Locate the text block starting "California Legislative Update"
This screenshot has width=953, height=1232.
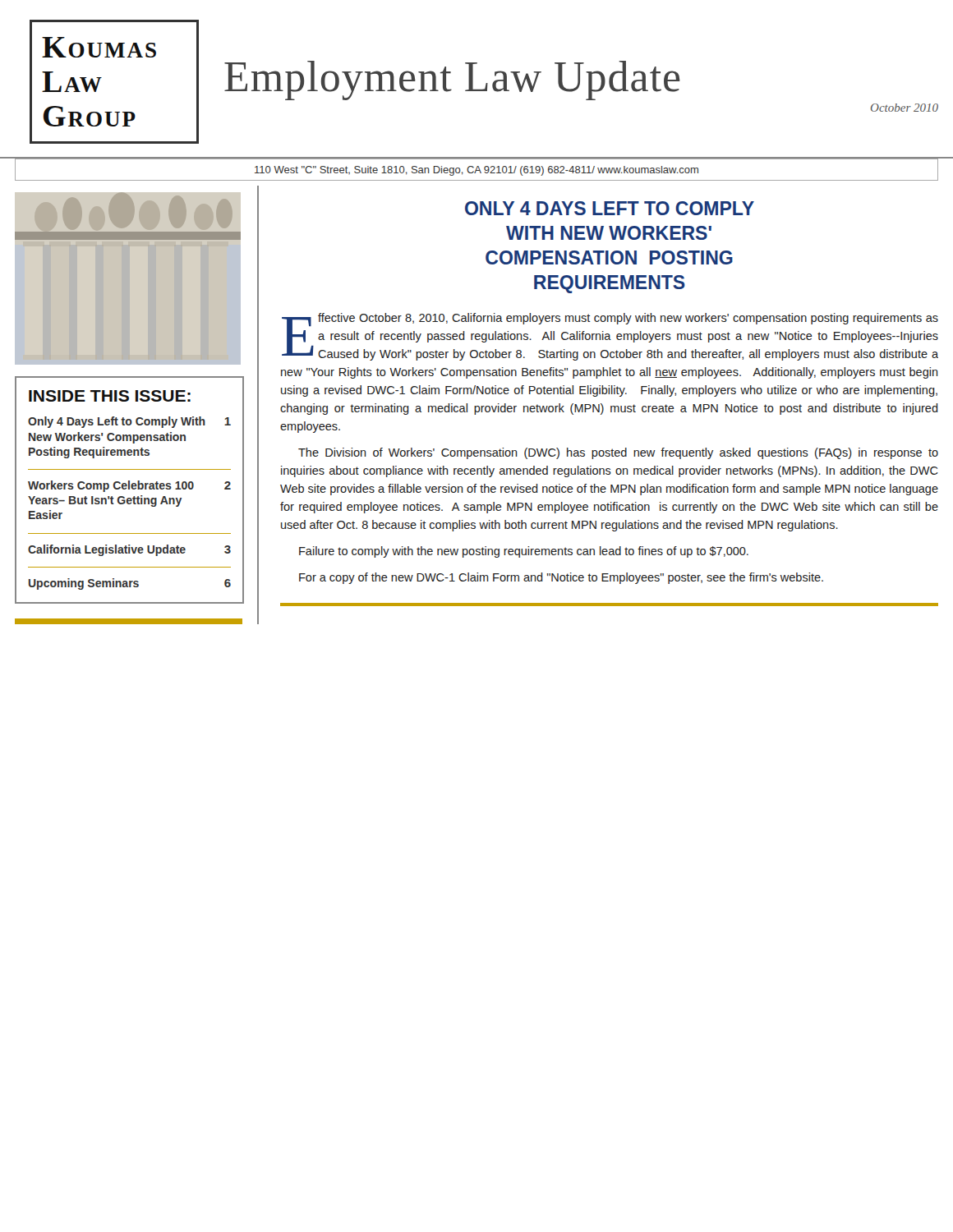[x=129, y=549]
